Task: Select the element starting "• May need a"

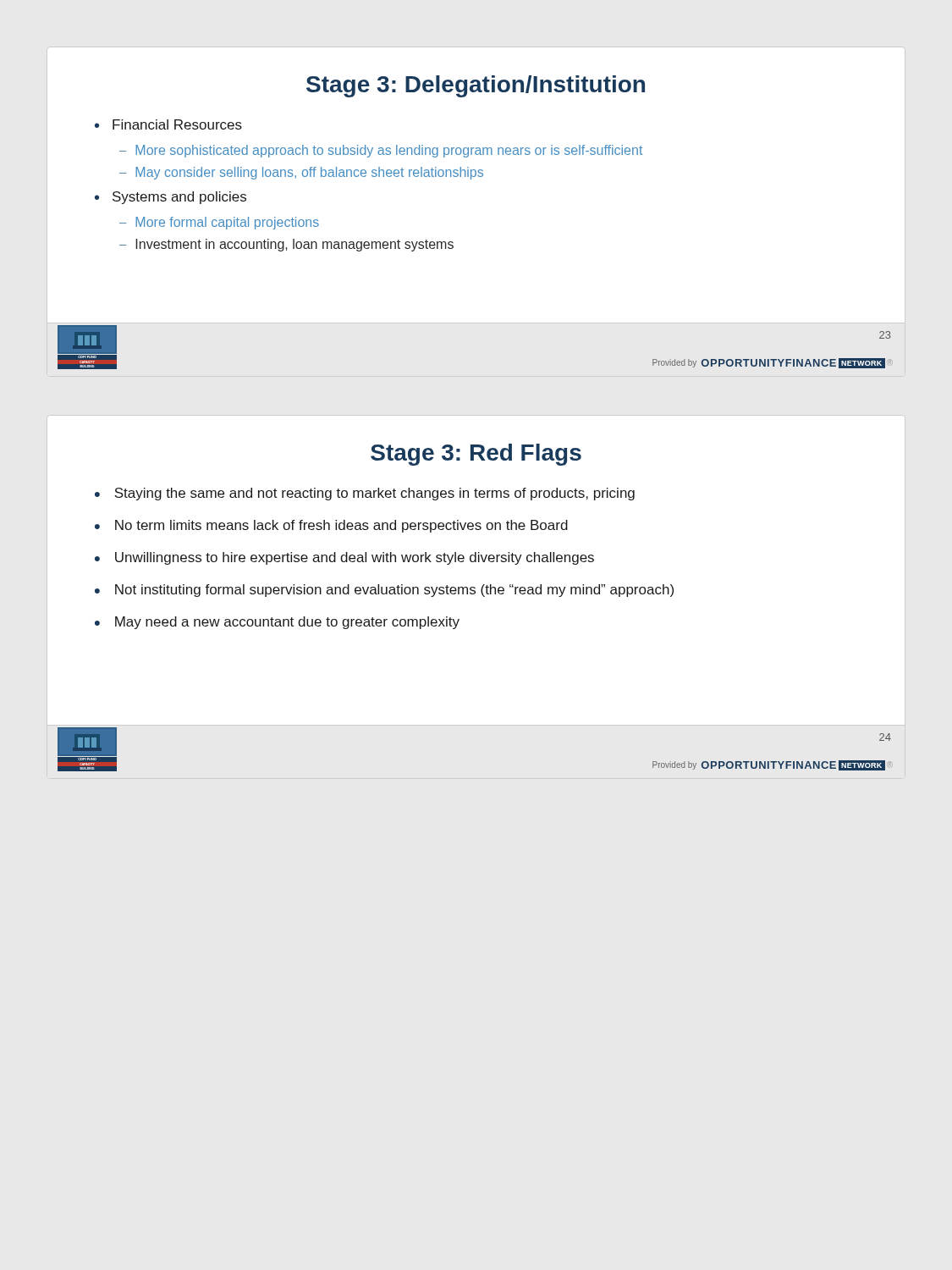Action: (277, 623)
